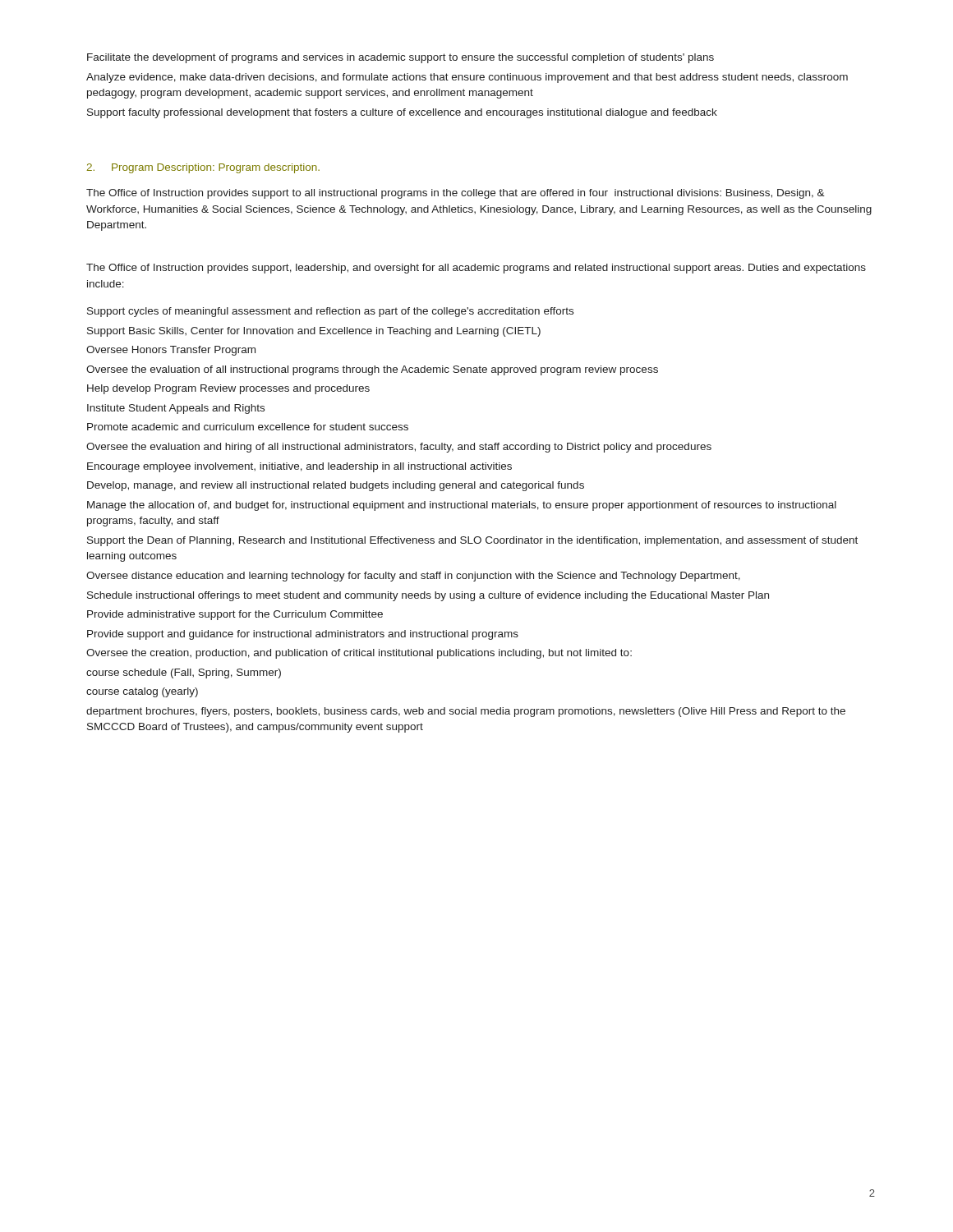Locate the text starting "Manage the allocation of, and budget"
The width and height of the screenshot is (953, 1232).
461,513
